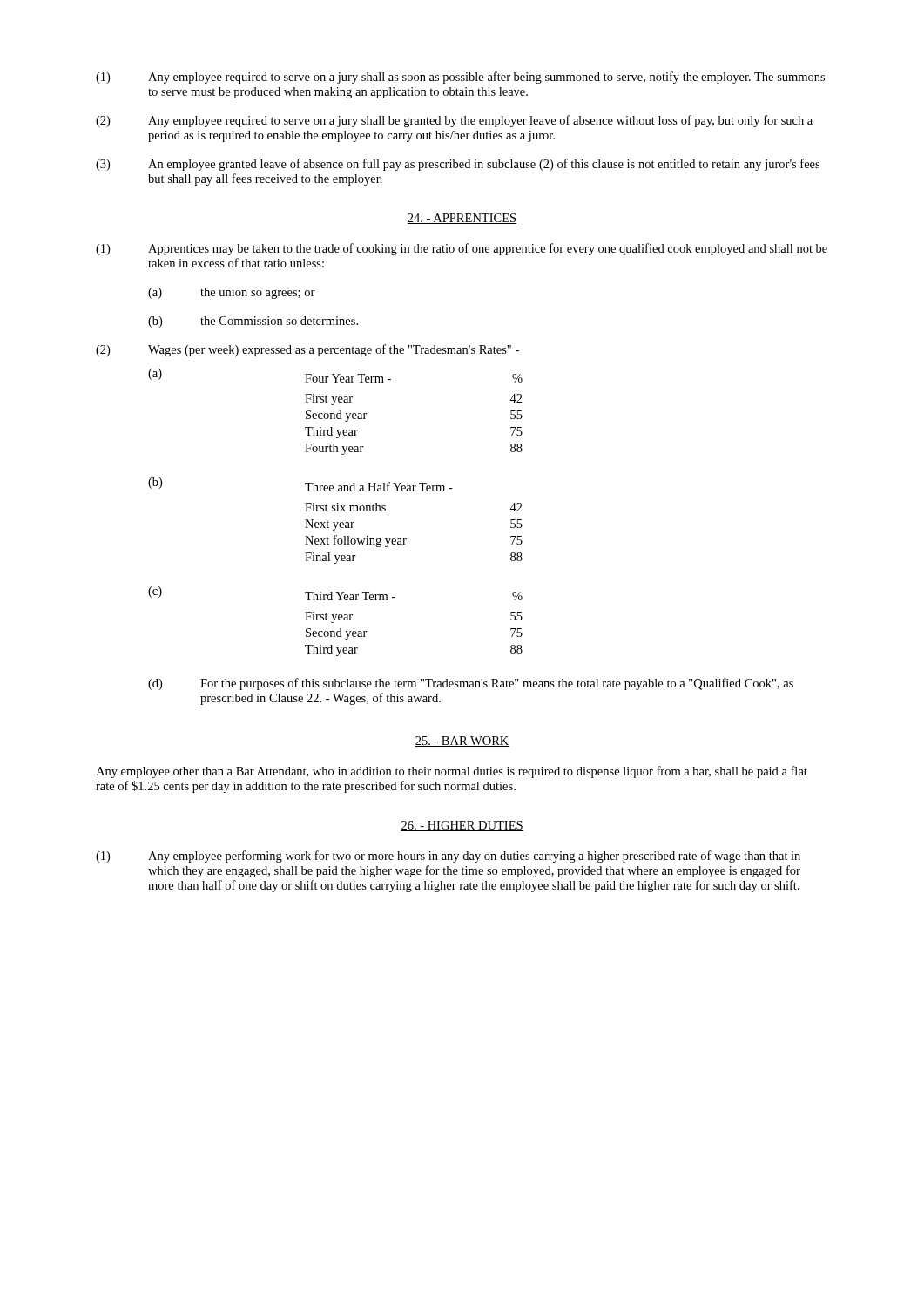Select the list item that says "(1) Any employee performing work for two or"

462,871
